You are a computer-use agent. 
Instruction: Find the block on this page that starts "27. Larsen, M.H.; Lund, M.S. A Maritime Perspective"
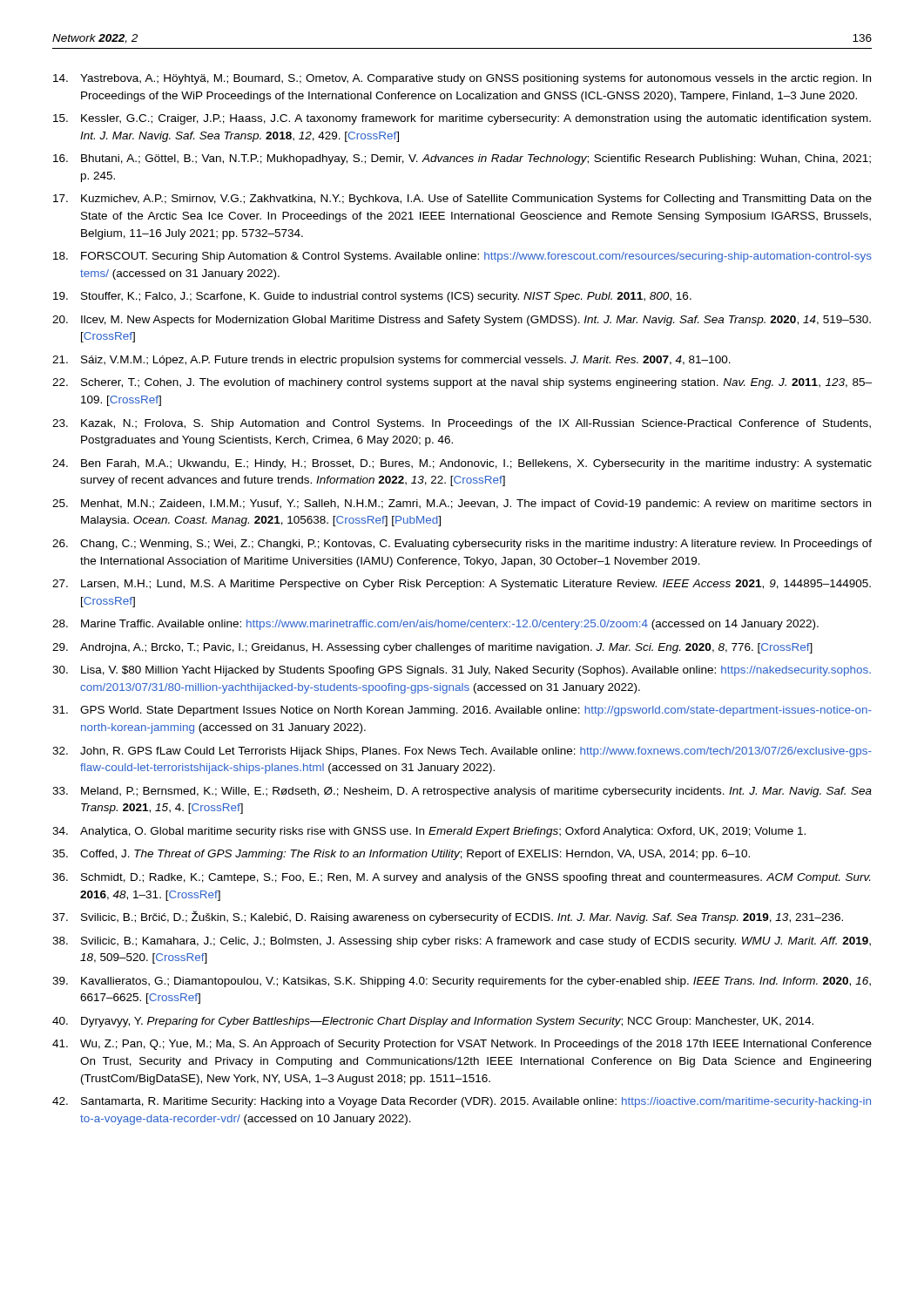(462, 592)
